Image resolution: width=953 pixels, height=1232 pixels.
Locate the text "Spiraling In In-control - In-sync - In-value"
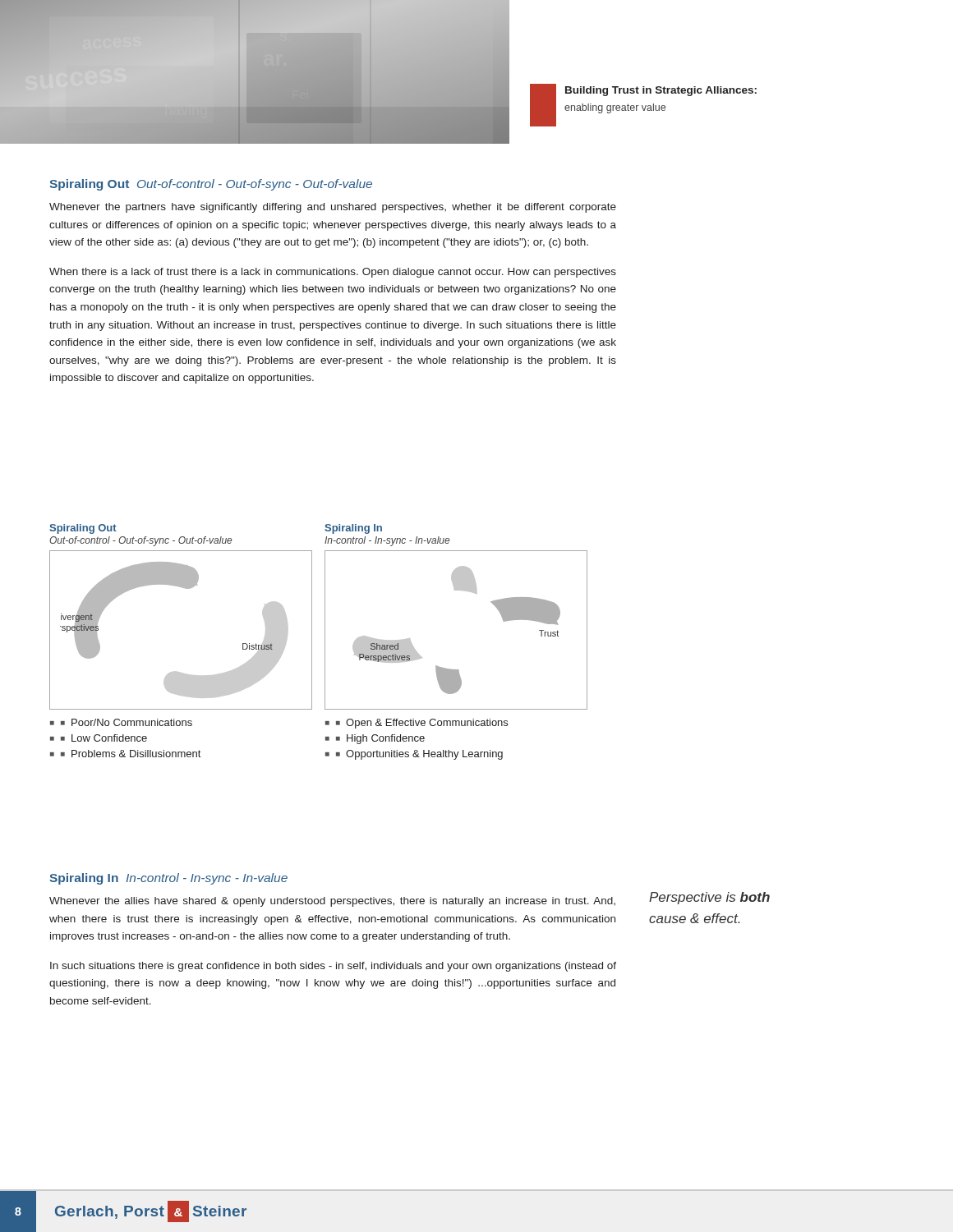tap(169, 878)
